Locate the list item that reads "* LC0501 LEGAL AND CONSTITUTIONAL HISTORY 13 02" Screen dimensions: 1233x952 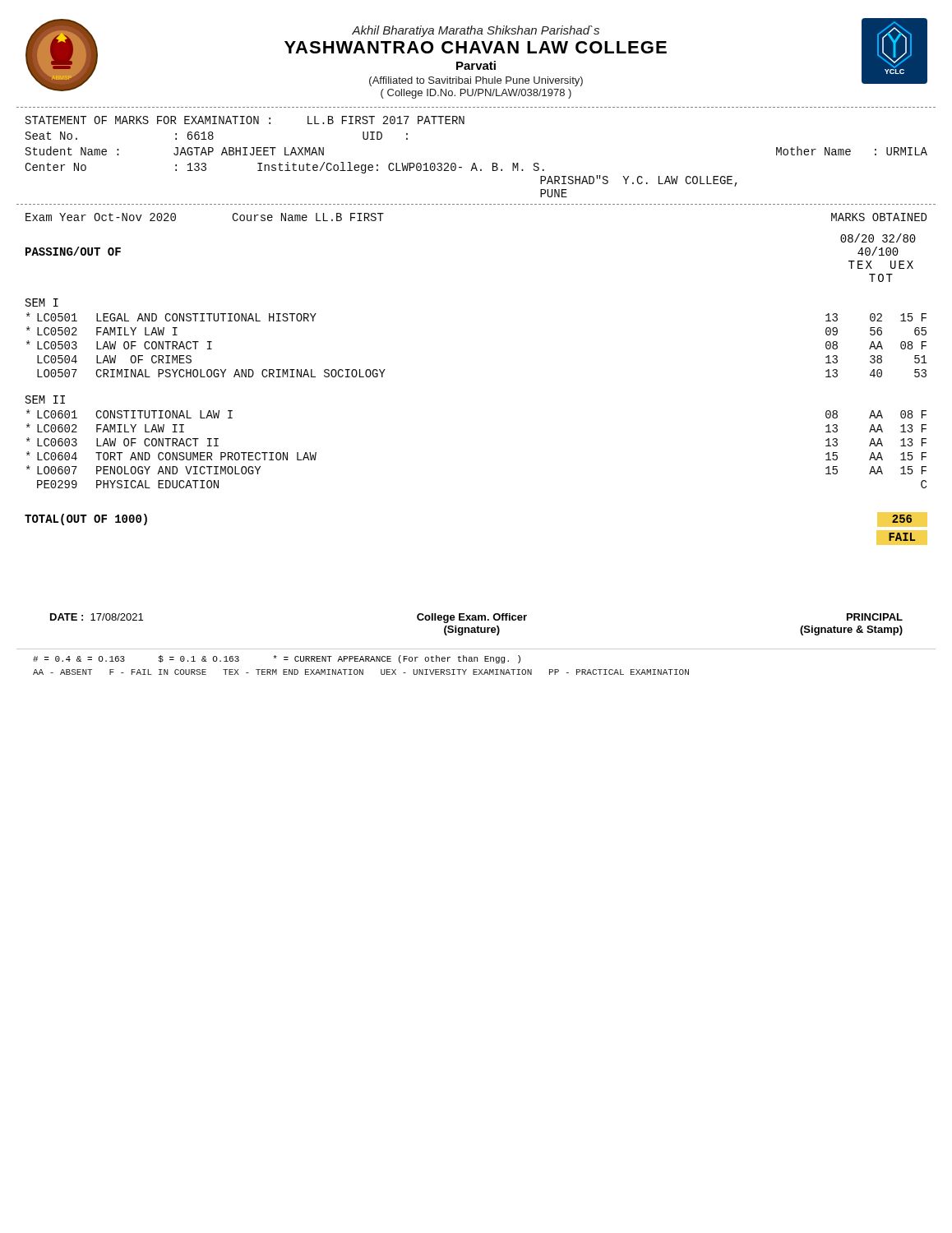click(x=53, y=317)
